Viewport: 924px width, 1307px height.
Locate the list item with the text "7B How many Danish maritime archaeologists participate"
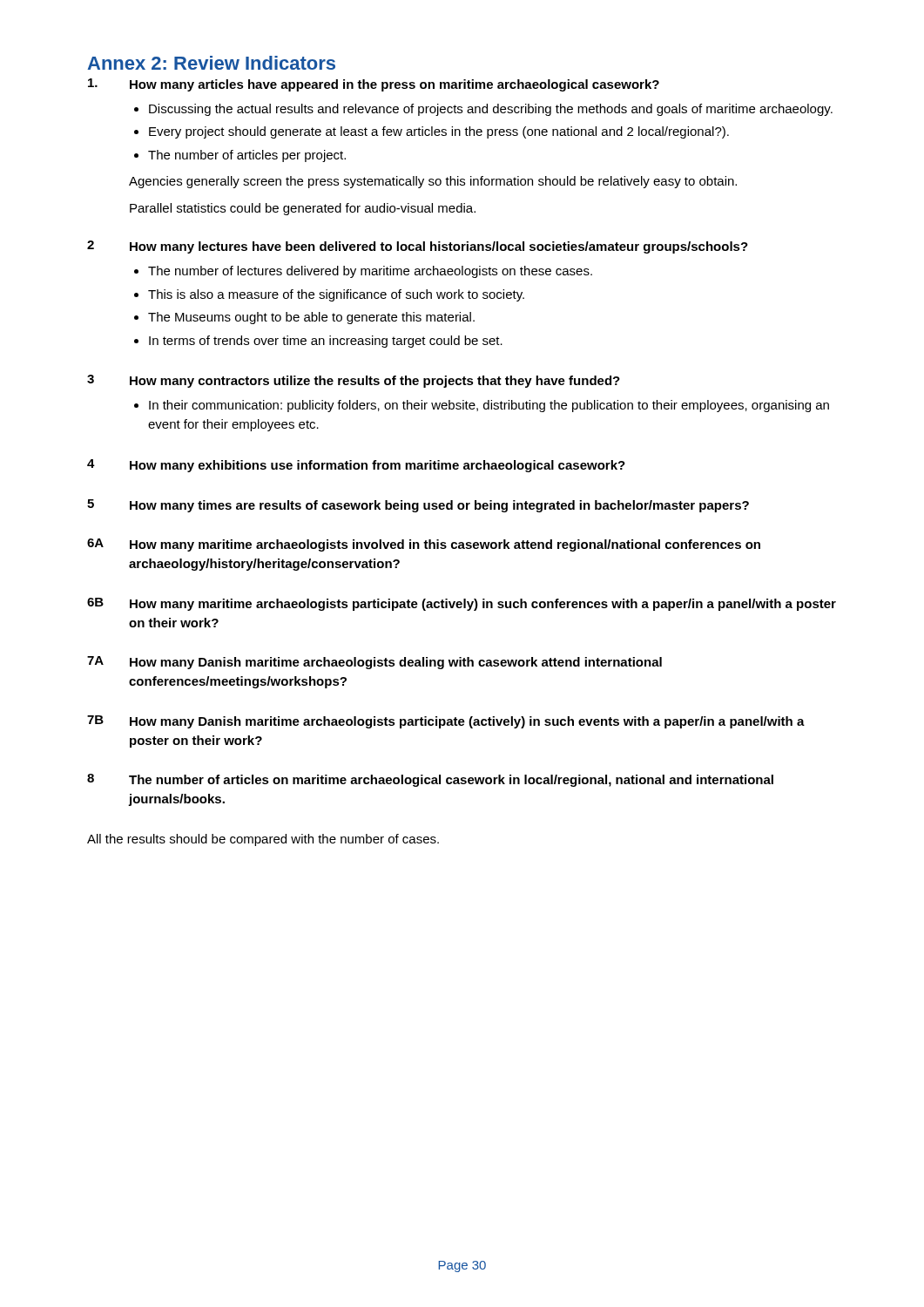(462, 733)
